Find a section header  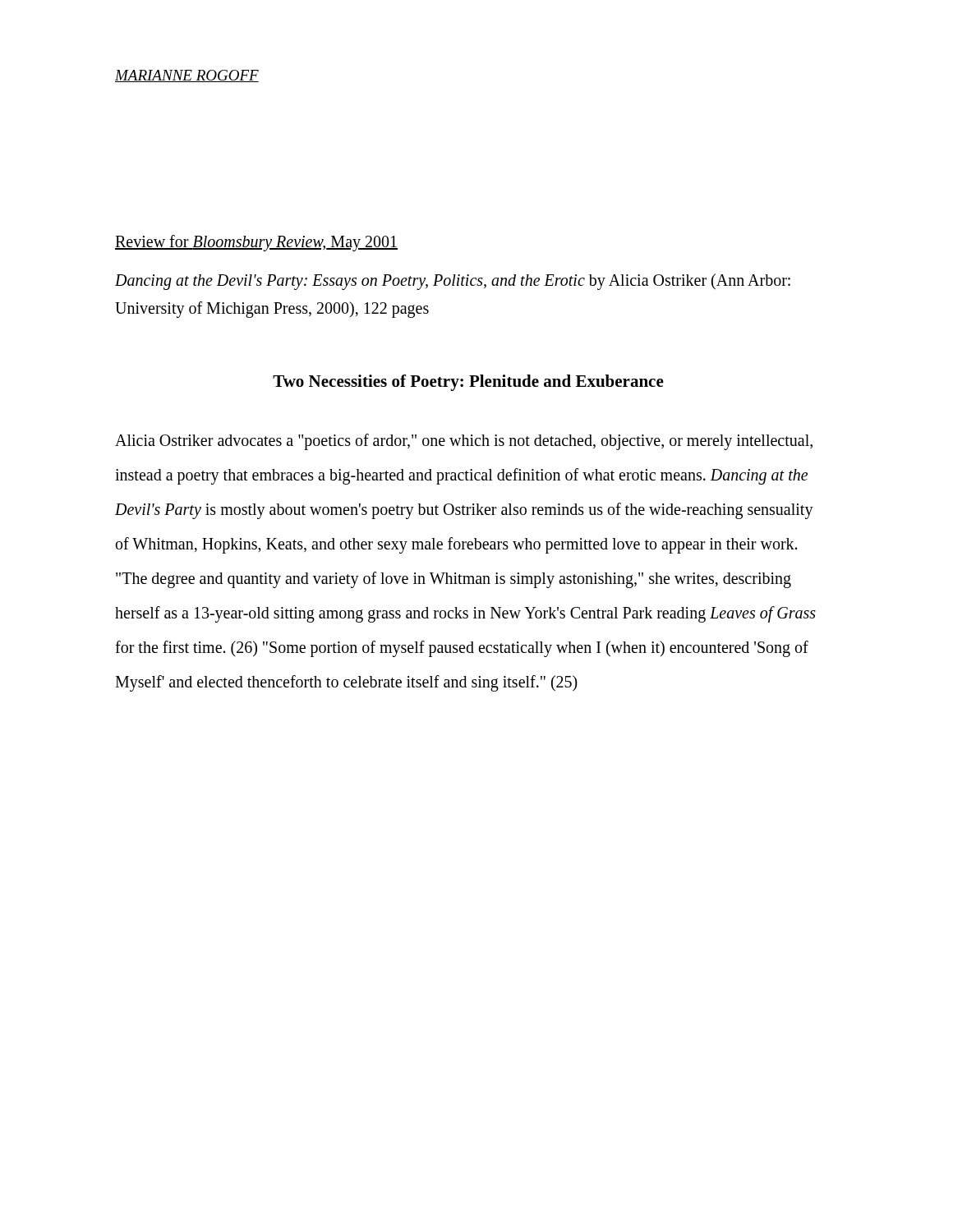click(468, 381)
